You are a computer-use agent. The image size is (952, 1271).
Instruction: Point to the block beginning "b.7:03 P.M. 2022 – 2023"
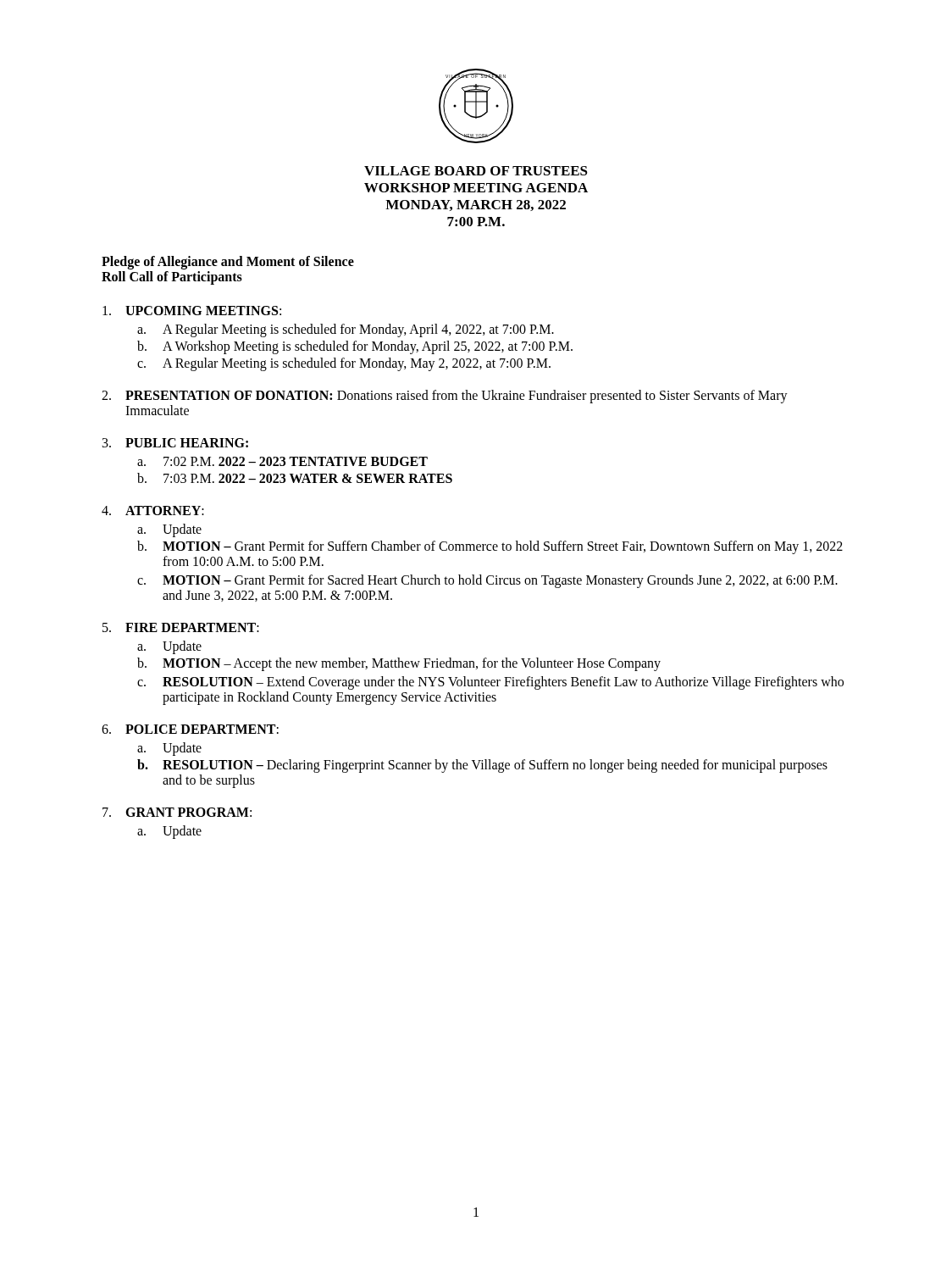(308, 479)
